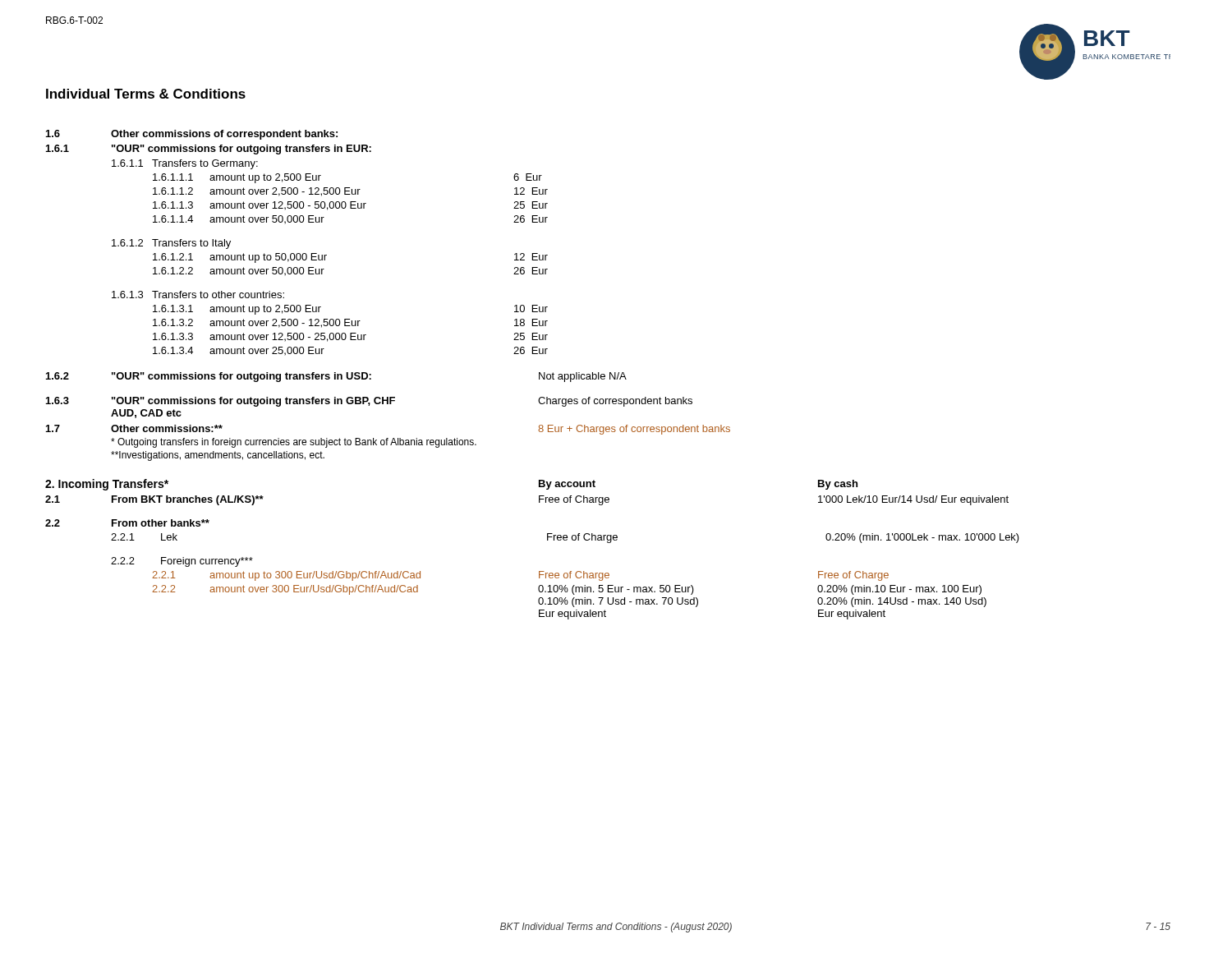
Task: Find "6.1.1 Transfers to Germany:" on this page
Action: click(152, 163)
